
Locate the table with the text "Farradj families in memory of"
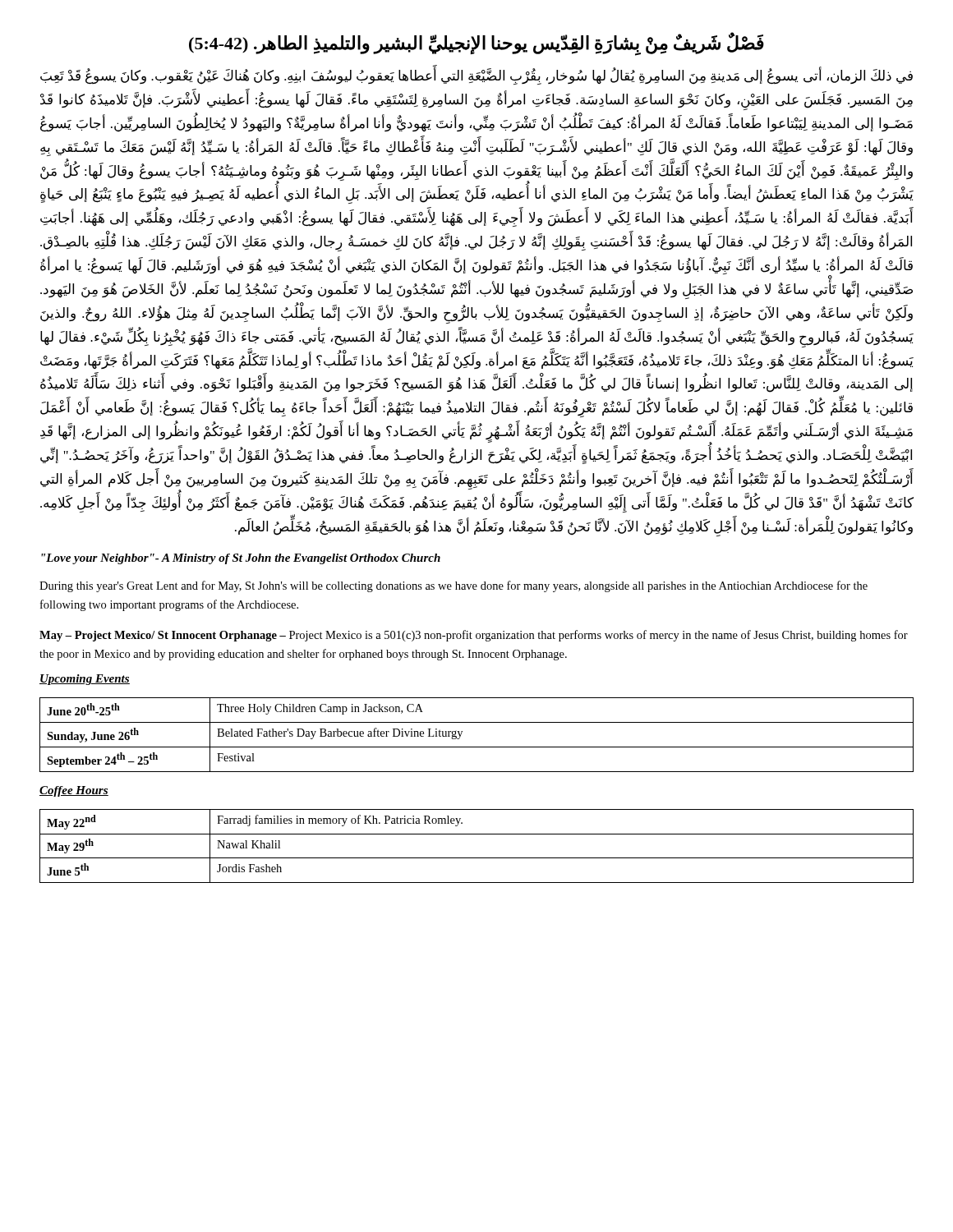476,846
